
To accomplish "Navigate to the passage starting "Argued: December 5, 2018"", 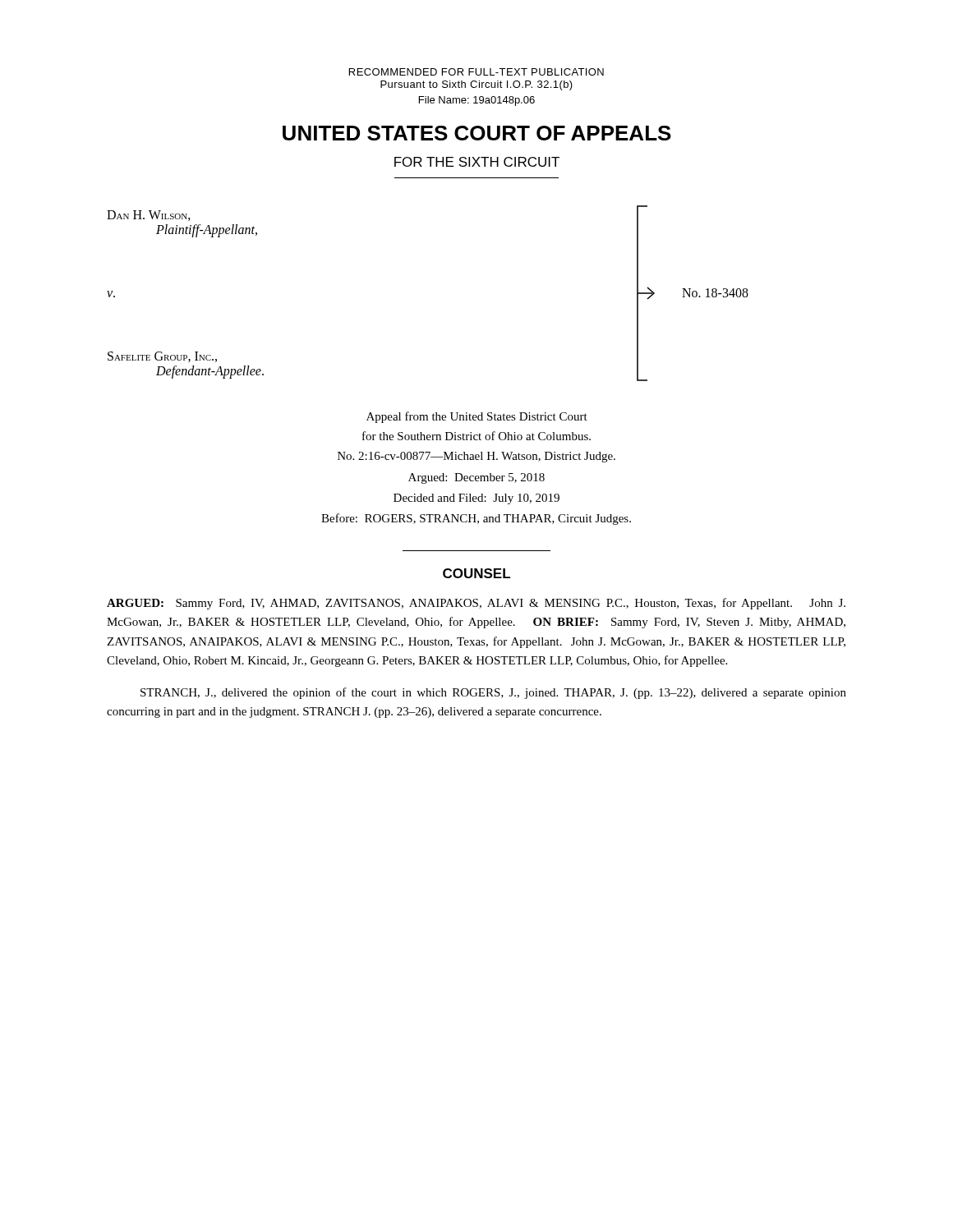I will [476, 477].
